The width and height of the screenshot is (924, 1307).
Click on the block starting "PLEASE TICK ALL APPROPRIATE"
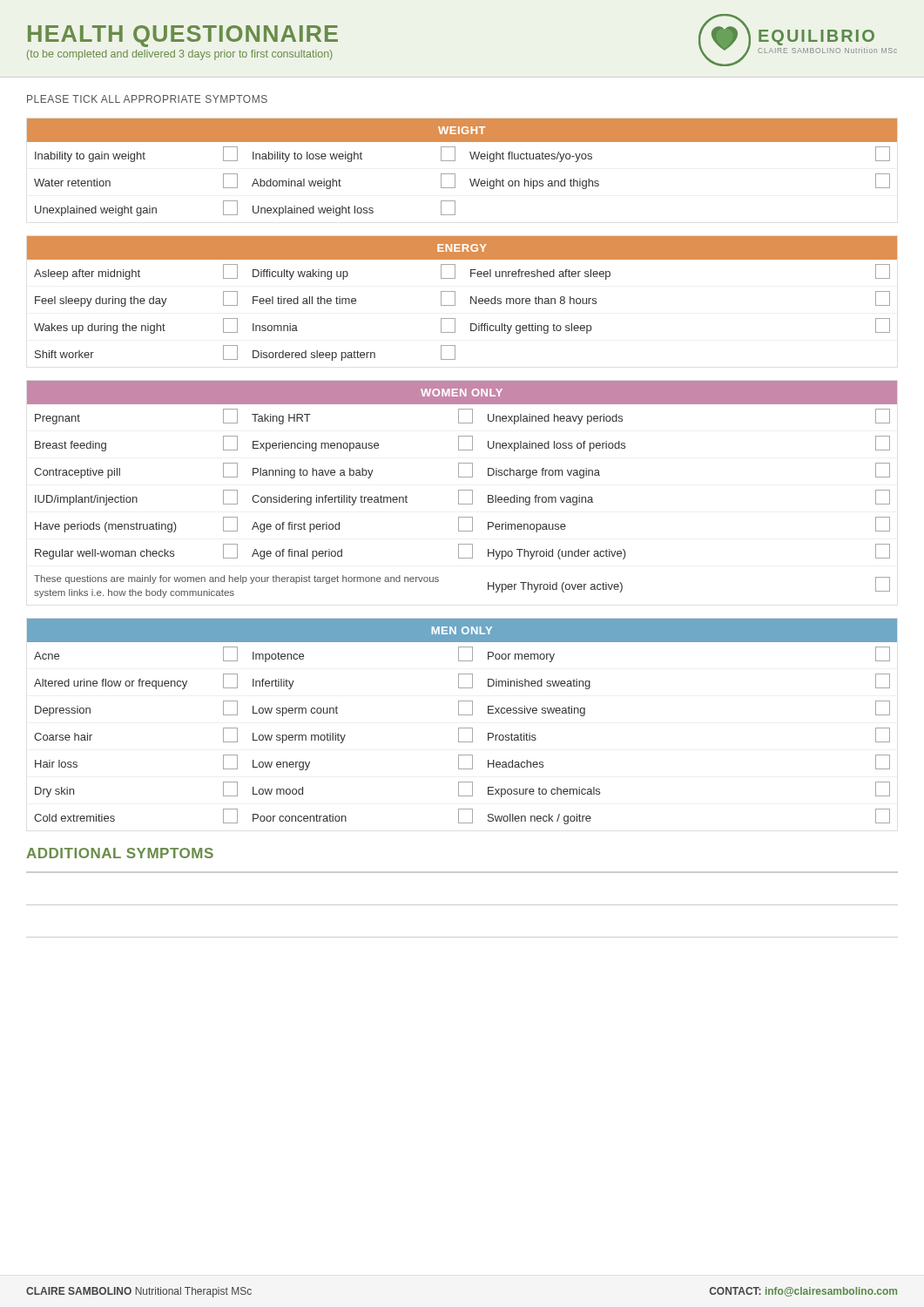[x=147, y=99]
